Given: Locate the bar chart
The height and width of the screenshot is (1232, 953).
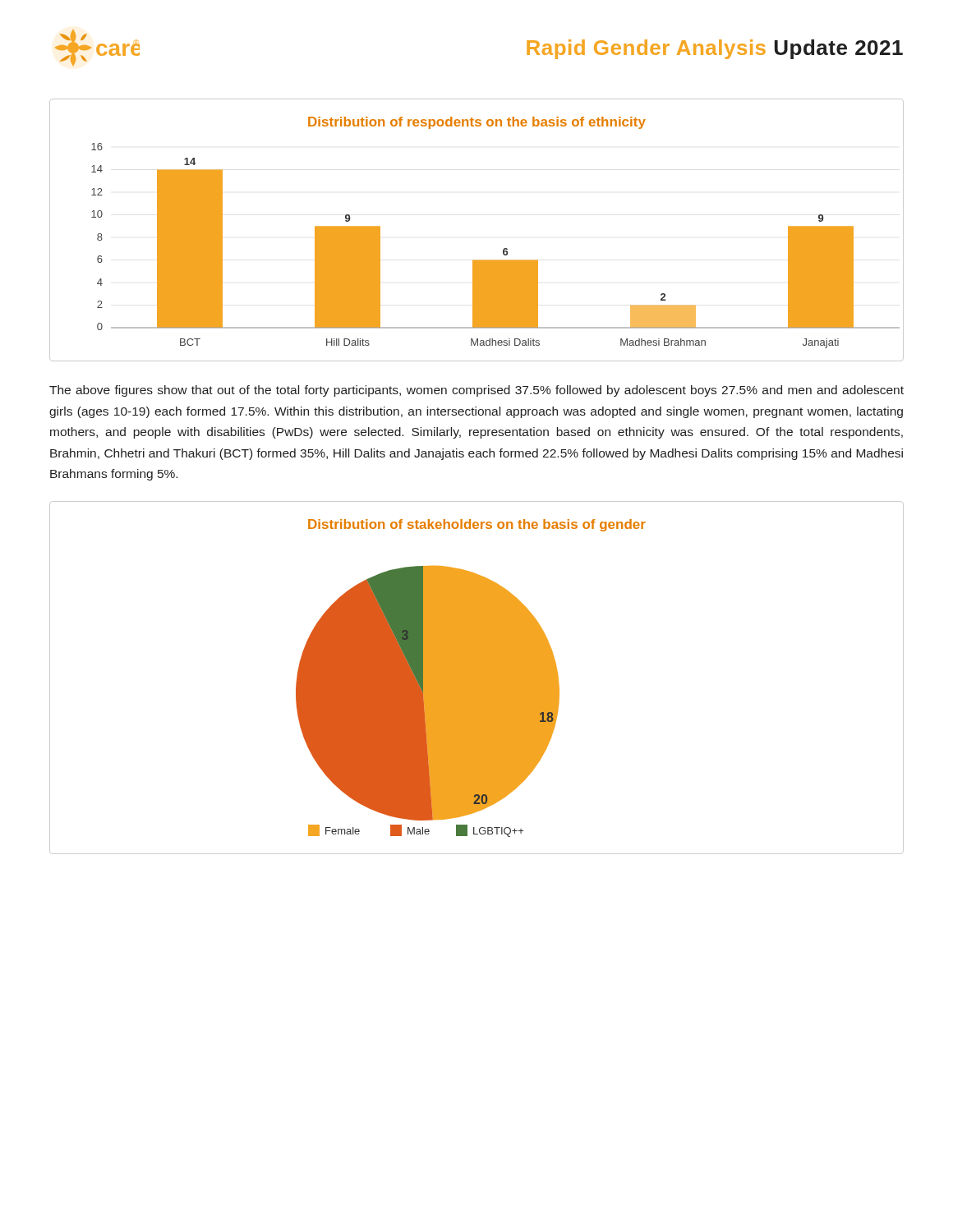Looking at the screenshot, I should click(x=476, y=230).
